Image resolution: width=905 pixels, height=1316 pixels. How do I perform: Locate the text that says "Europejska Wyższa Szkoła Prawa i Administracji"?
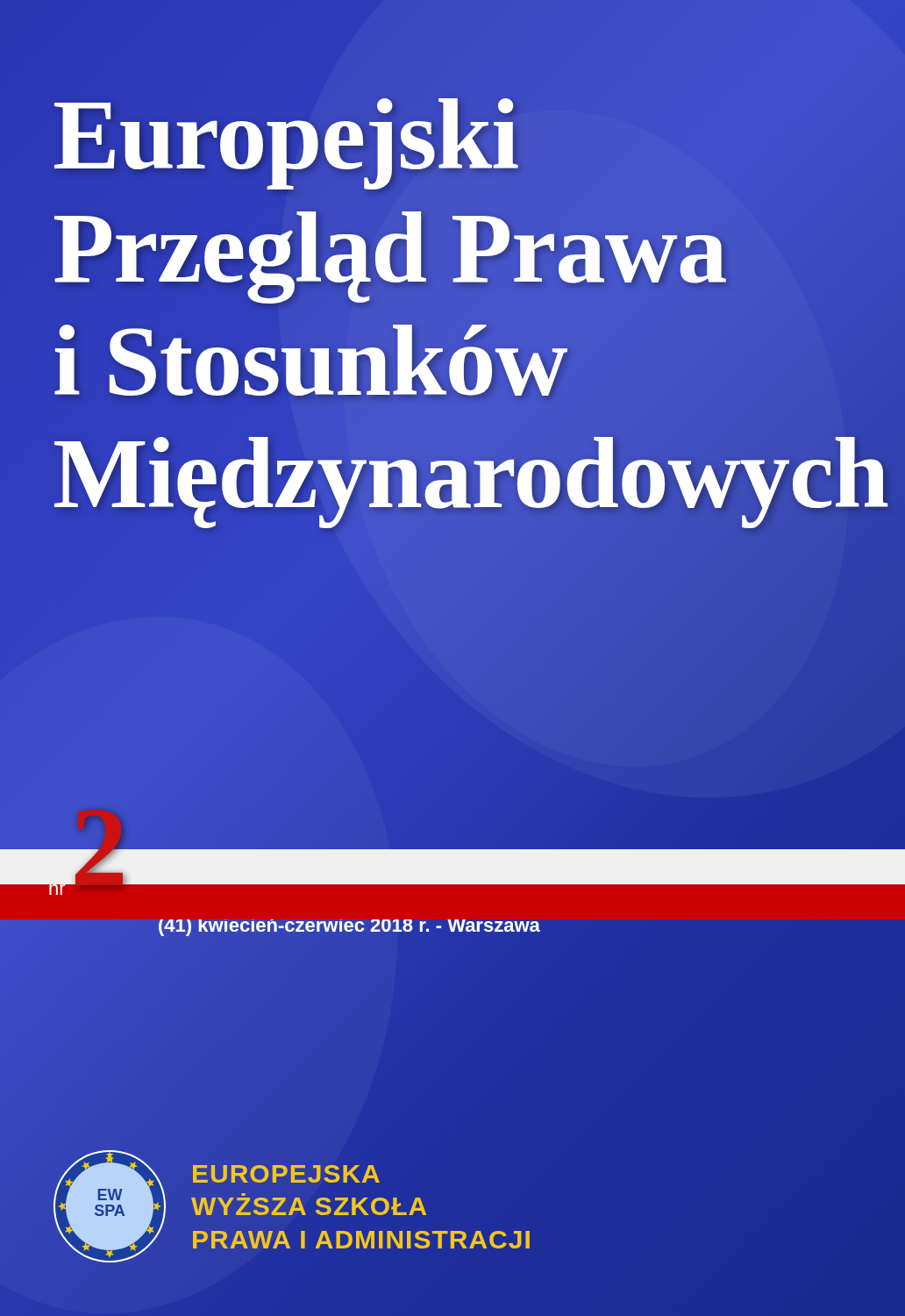pos(362,1206)
